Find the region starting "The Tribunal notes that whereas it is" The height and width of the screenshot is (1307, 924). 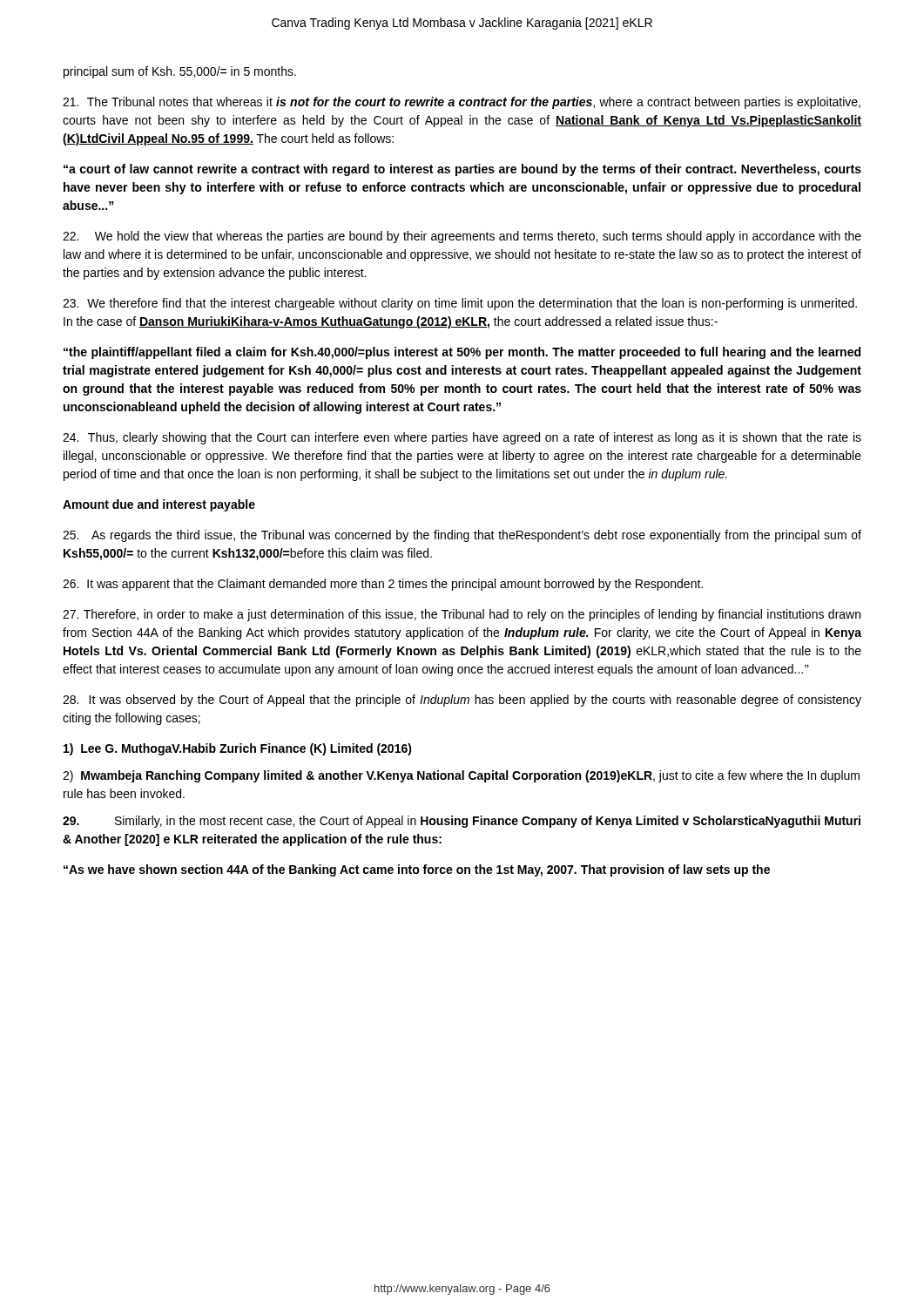pyautogui.click(x=462, y=120)
